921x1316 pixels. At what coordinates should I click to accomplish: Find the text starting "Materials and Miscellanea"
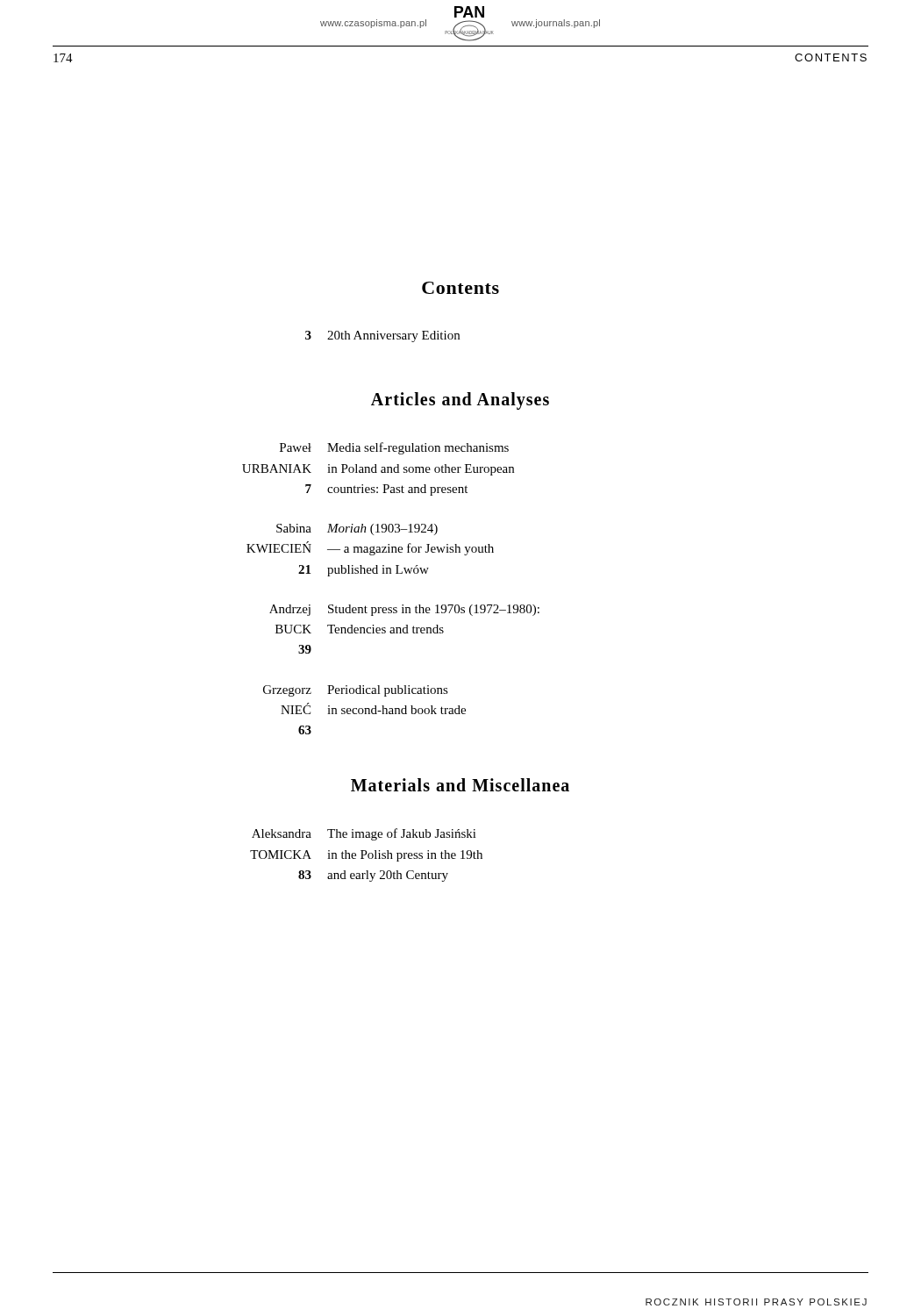(x=460, y=786)
